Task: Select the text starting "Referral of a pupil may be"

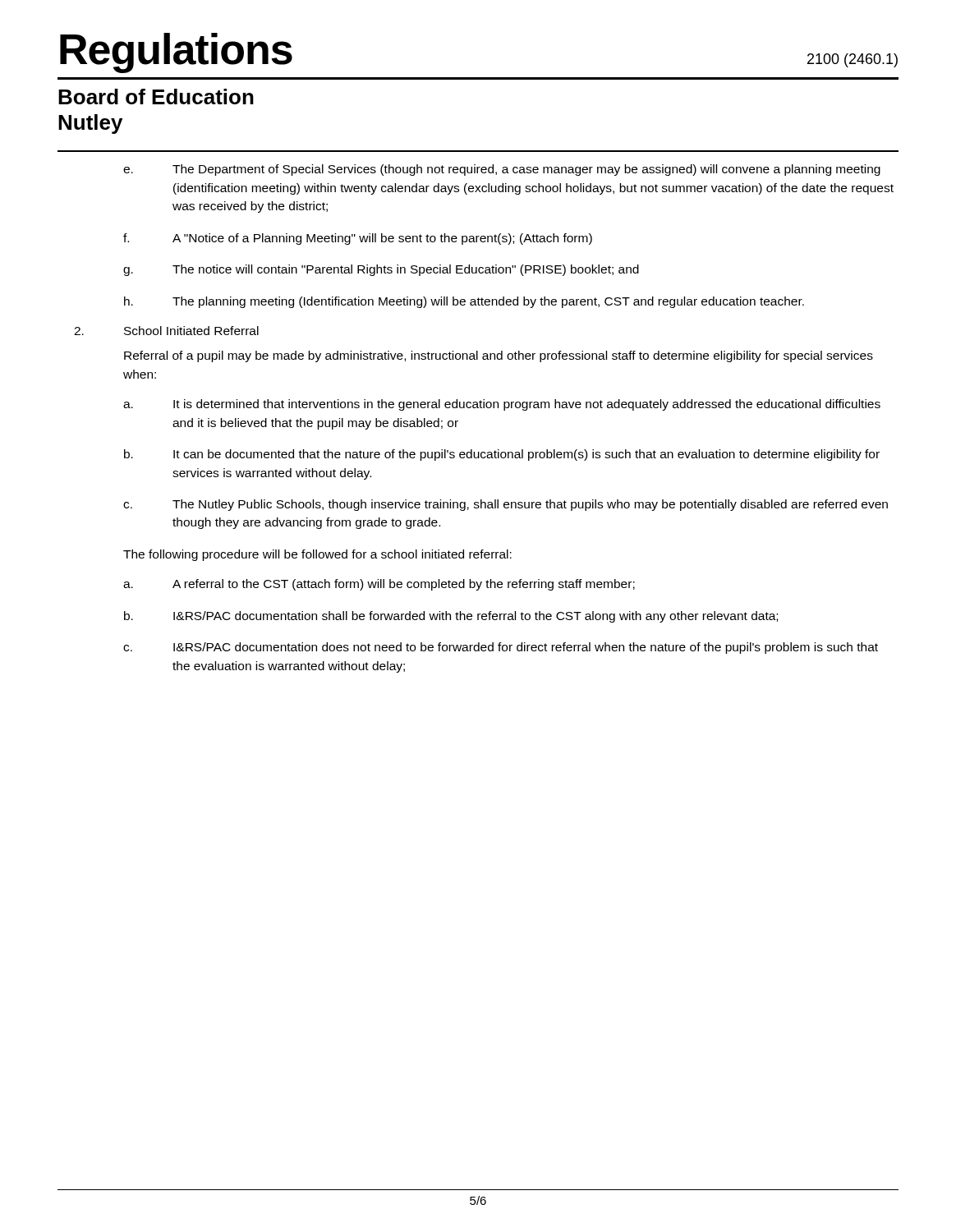Action: pos(498,365)
